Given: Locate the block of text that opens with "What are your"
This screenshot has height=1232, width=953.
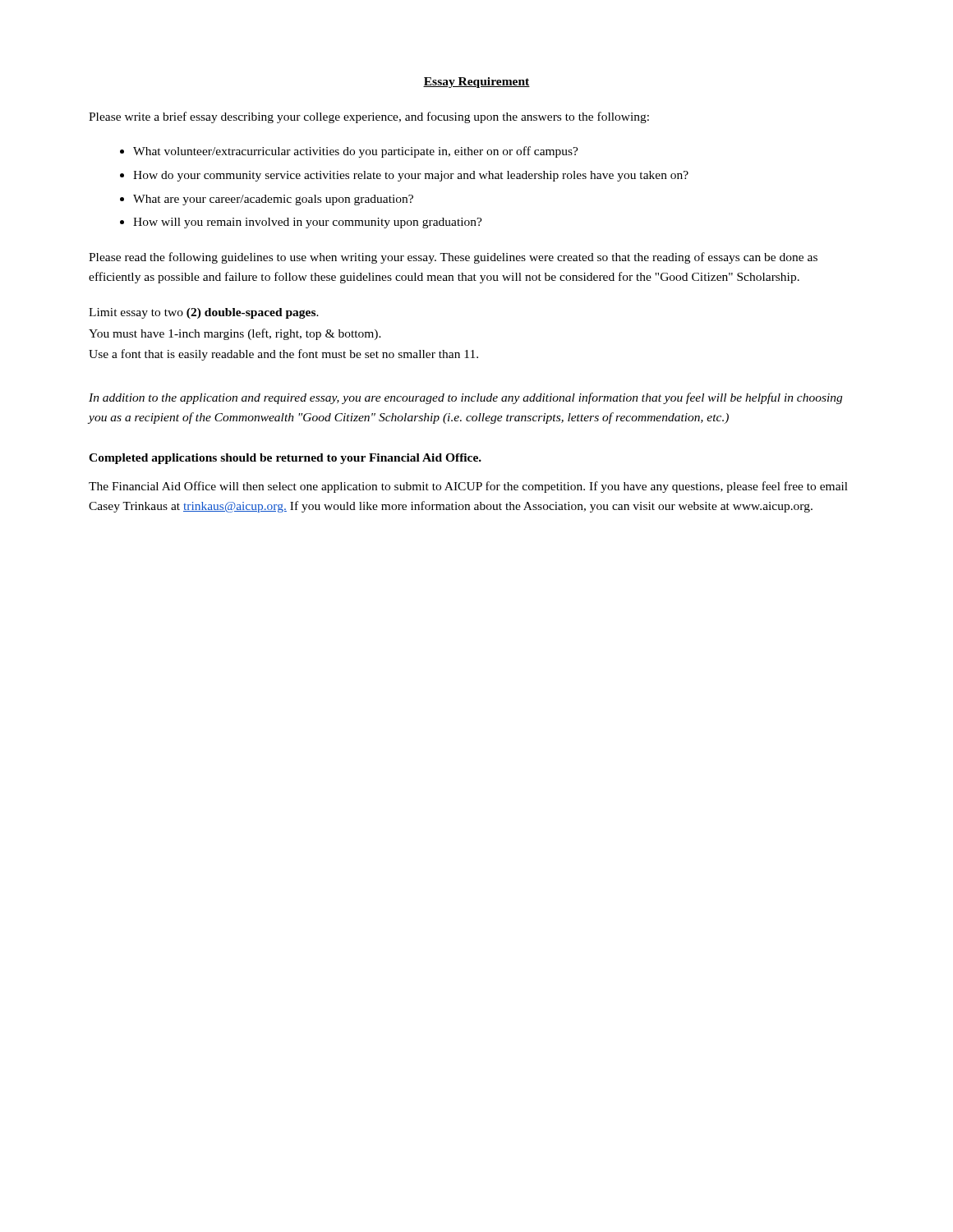Looking at the screenshot, I should (x=273, y=198).
